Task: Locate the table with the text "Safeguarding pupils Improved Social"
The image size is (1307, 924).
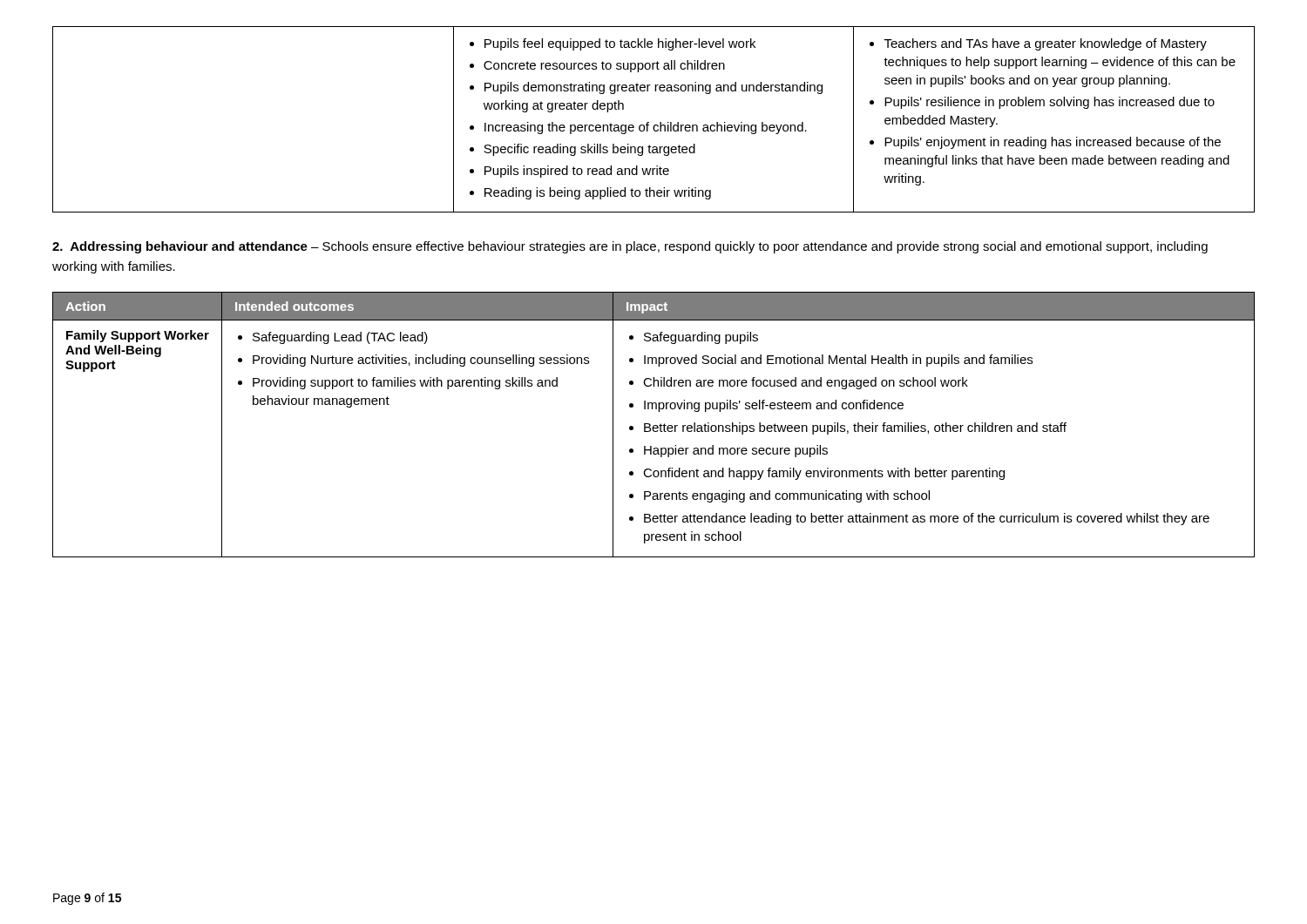Action: [654, 425]
